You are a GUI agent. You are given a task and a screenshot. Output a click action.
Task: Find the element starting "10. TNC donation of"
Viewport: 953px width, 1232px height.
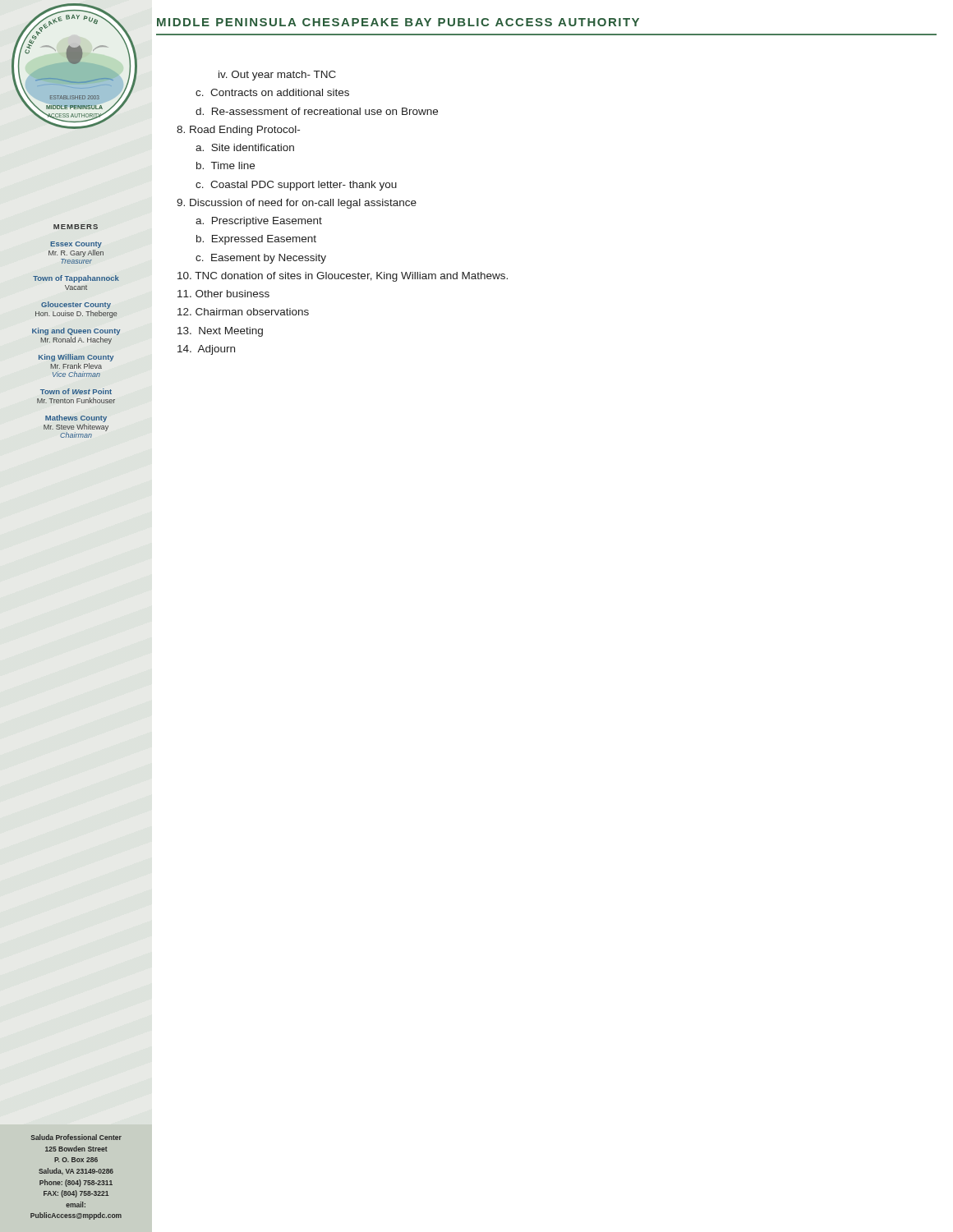click(x=343, y=275)
